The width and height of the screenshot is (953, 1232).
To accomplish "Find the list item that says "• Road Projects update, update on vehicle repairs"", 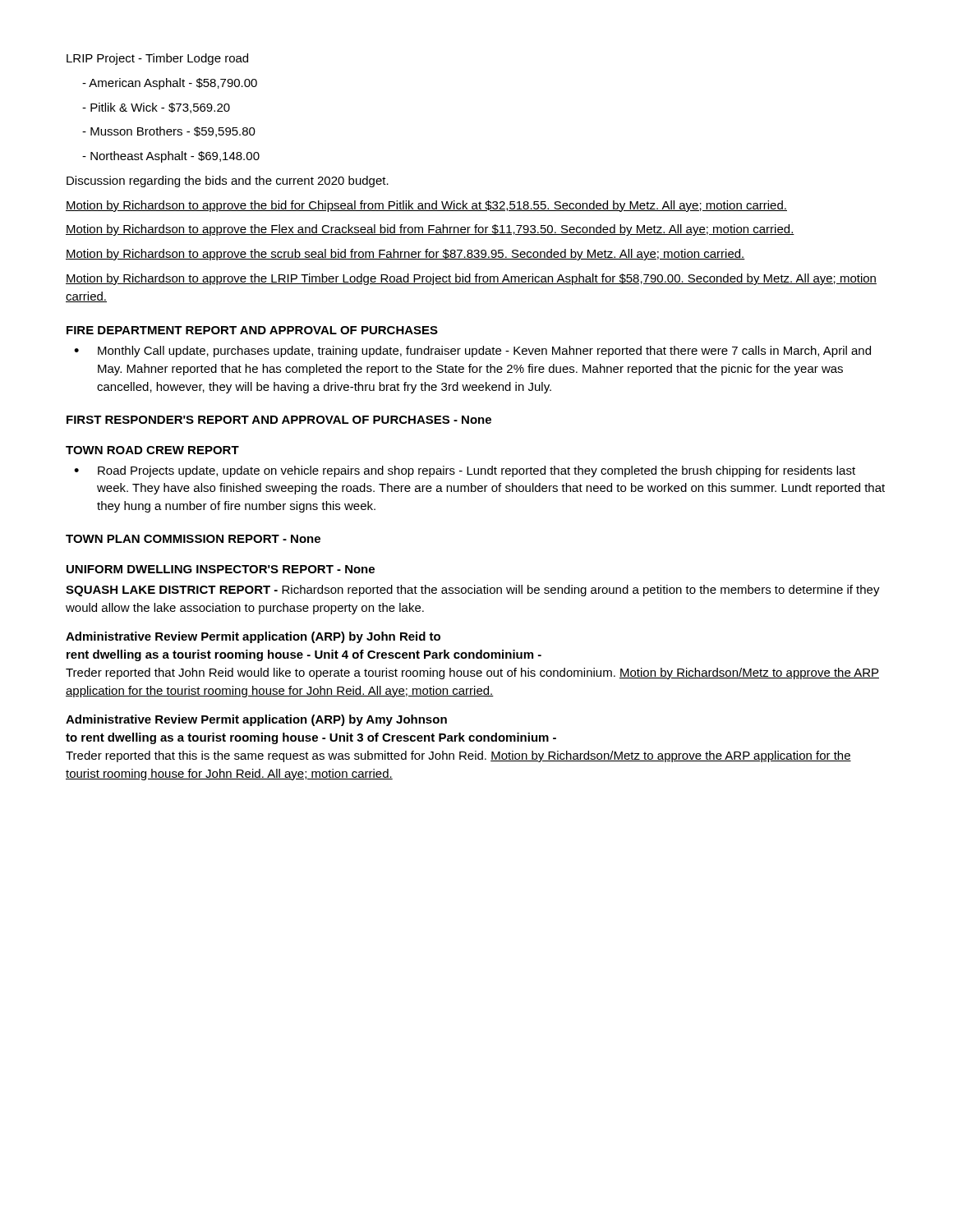I will point(481,488).
